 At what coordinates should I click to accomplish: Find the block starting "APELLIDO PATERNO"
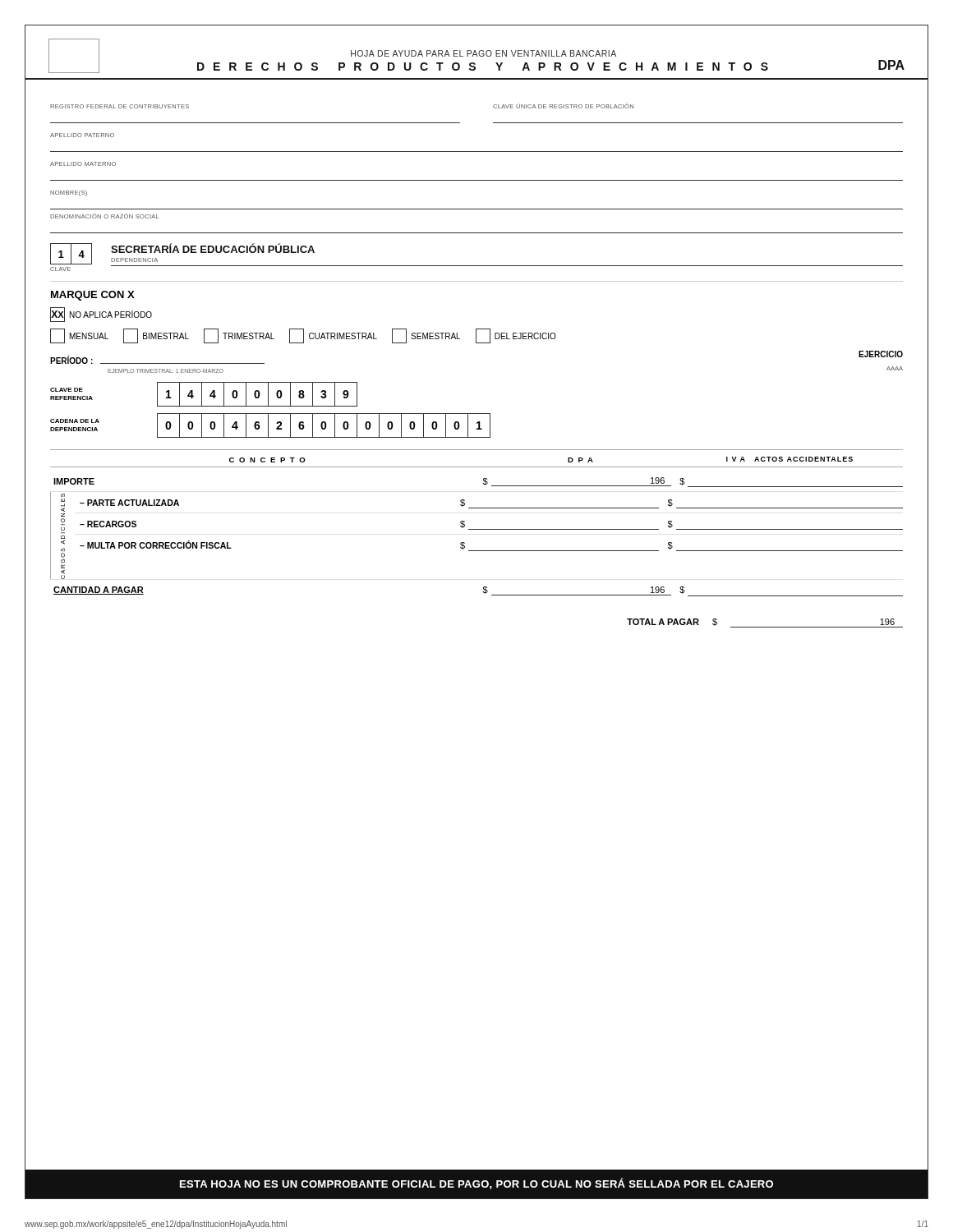click(476, 142)
